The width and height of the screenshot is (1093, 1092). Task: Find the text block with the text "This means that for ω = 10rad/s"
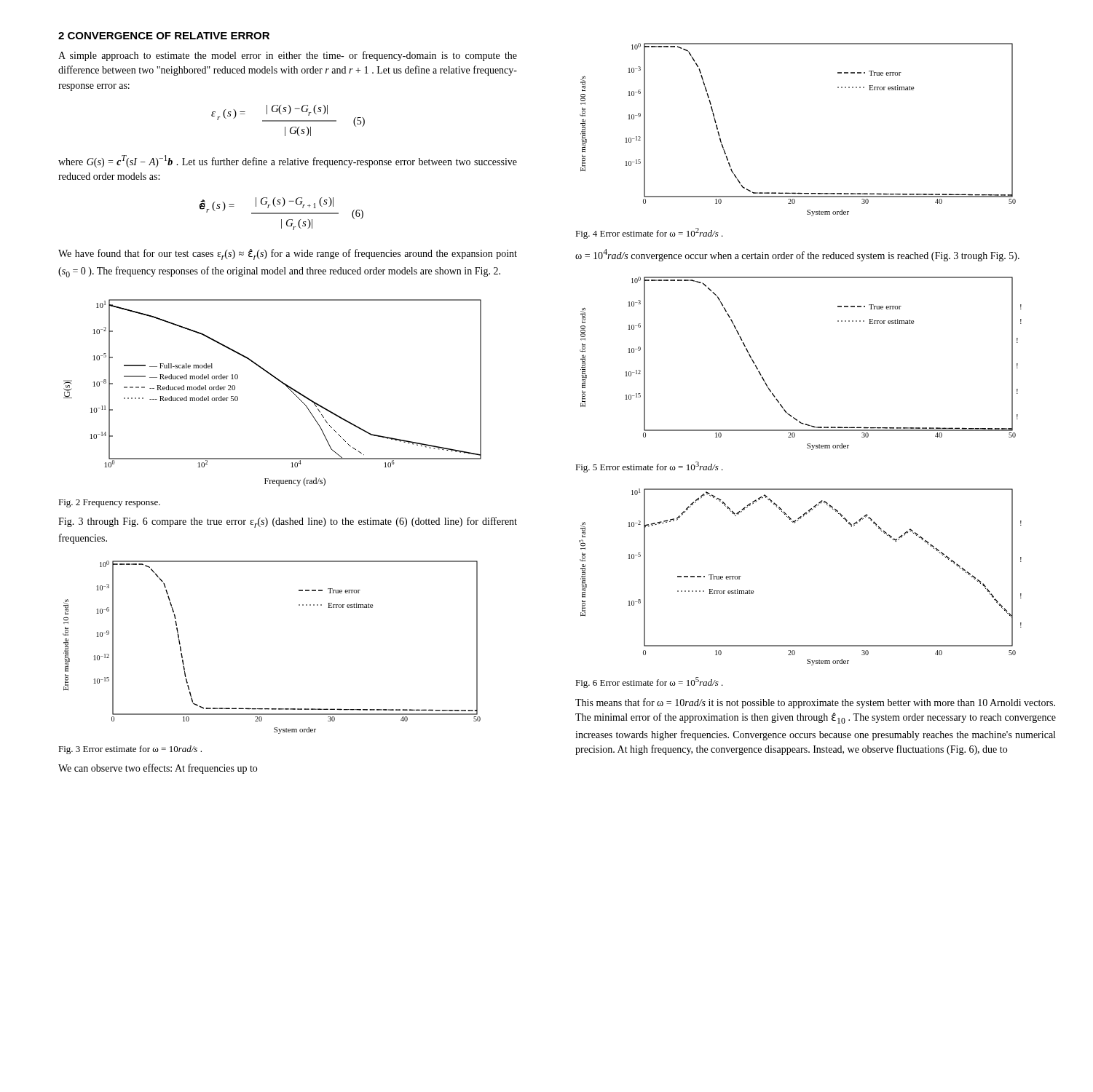pos(816,726)
